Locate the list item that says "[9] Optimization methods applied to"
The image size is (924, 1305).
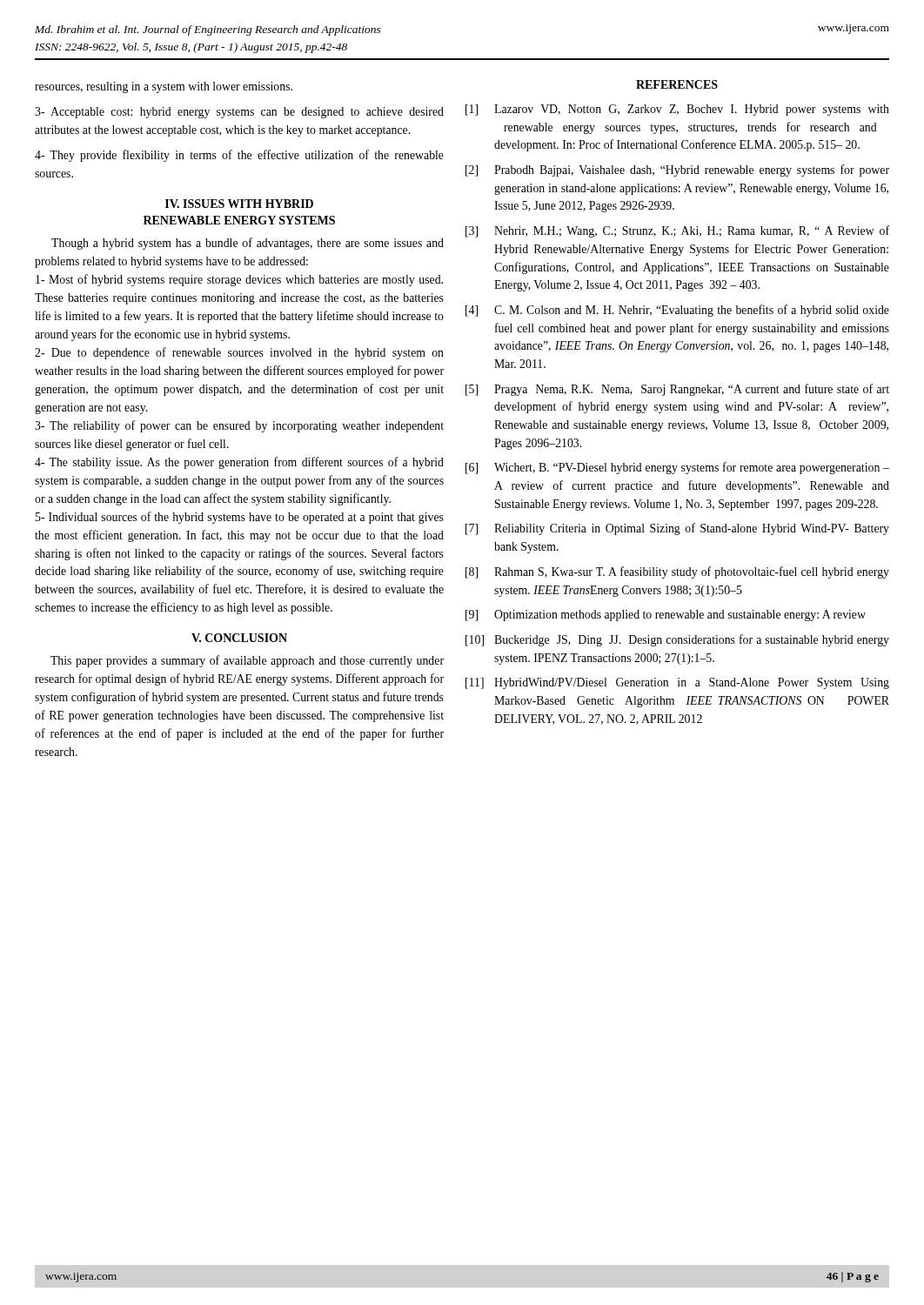click(x=677, y=616)
